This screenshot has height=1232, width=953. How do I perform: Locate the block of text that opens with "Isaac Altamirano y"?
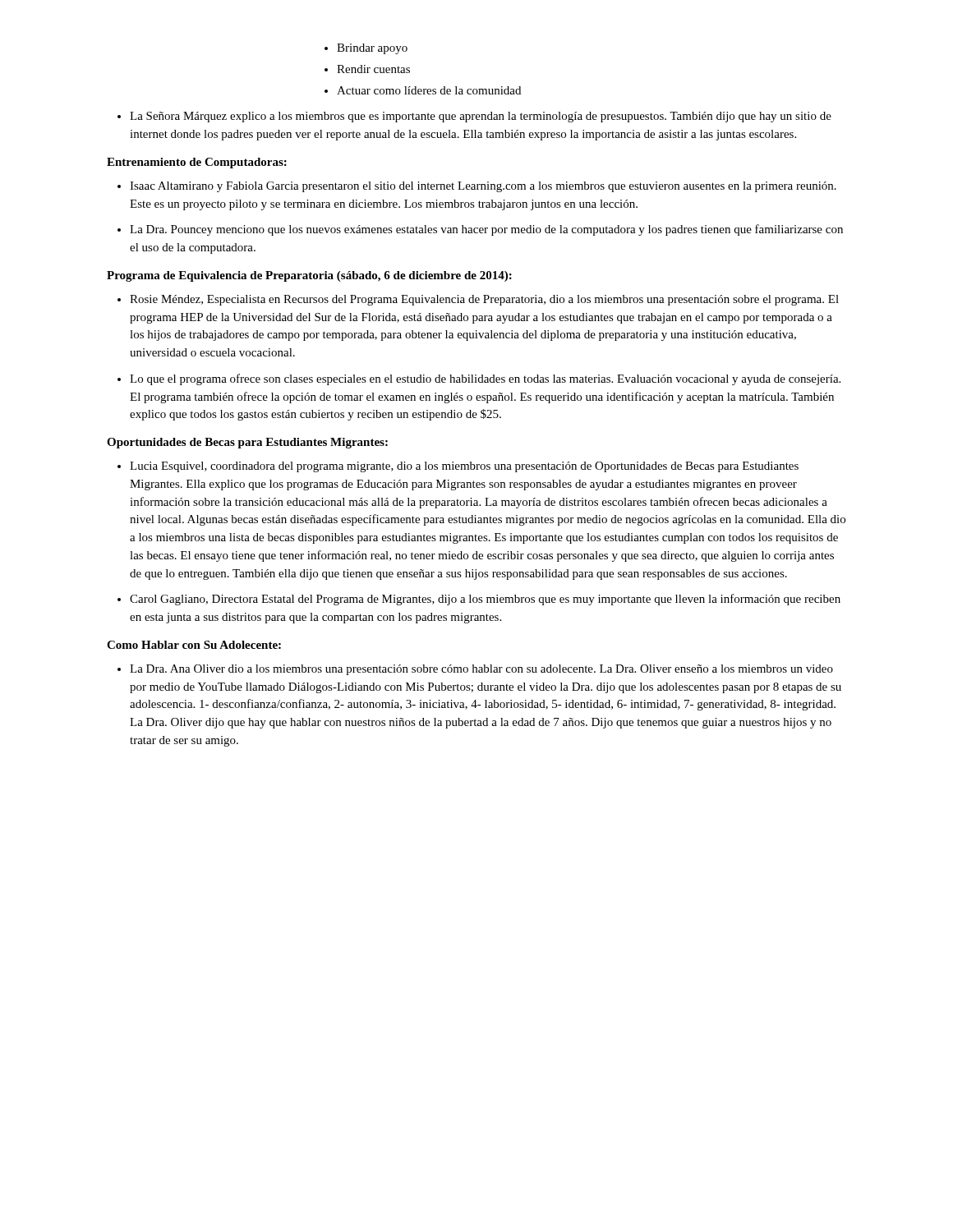point(476,195)
